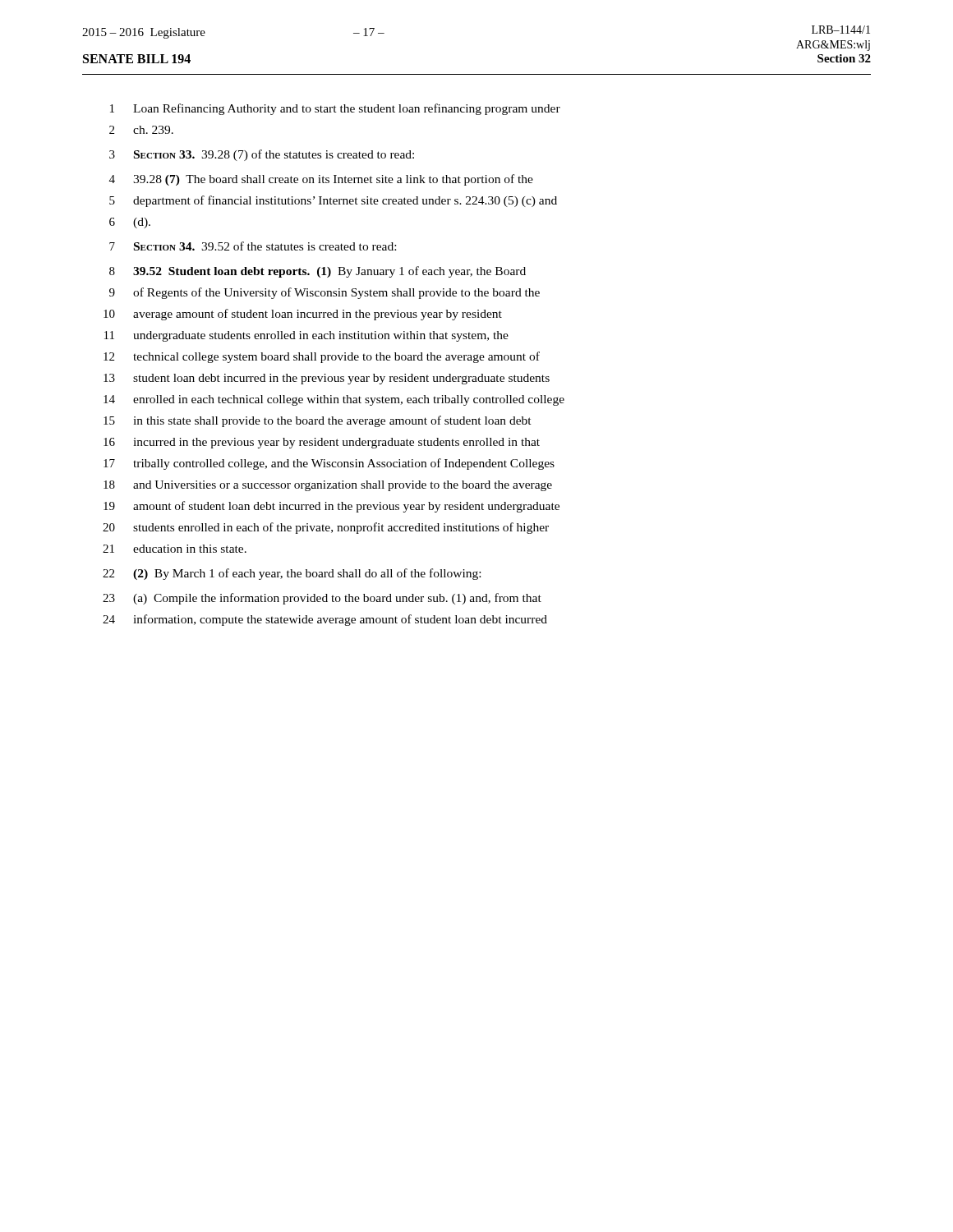Find the text block that reads "24 information, compute the"
The image size is (953, 1232).
click(476, 619)
